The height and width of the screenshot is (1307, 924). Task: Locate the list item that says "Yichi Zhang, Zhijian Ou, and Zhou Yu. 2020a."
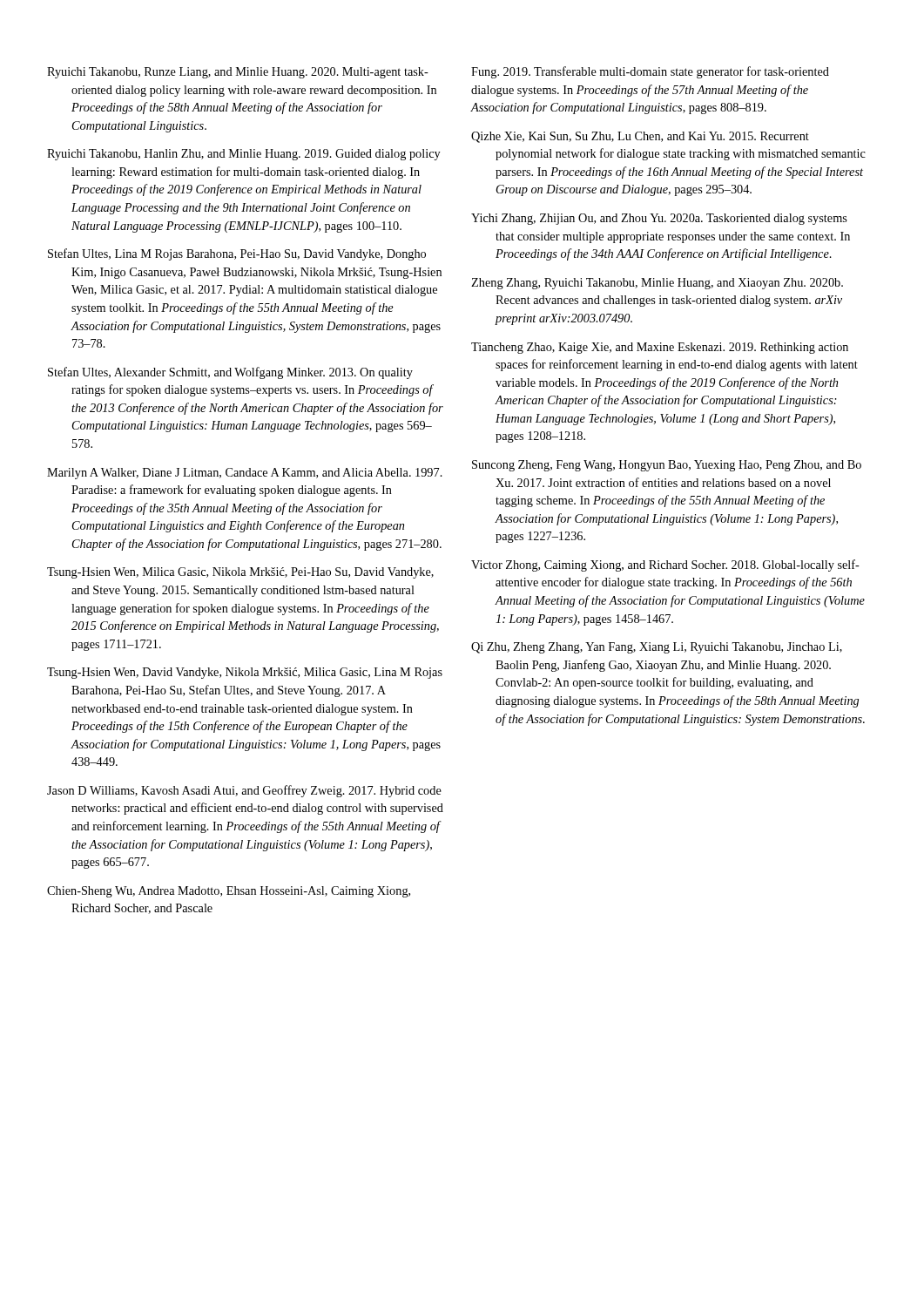coord(661,236)
